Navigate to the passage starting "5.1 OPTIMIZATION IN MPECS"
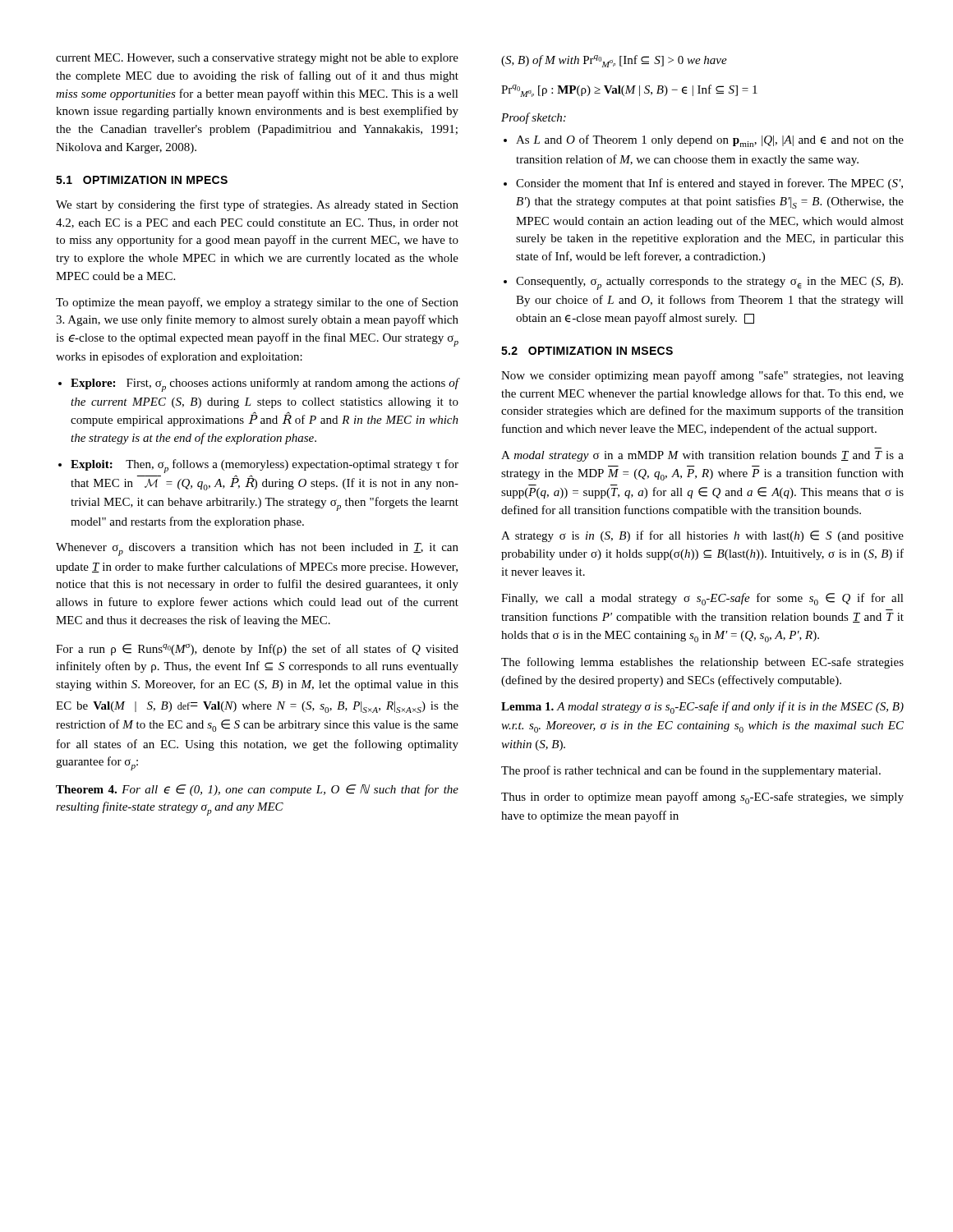The height and width of the screenshot is (1232, 953). point(142,180)
